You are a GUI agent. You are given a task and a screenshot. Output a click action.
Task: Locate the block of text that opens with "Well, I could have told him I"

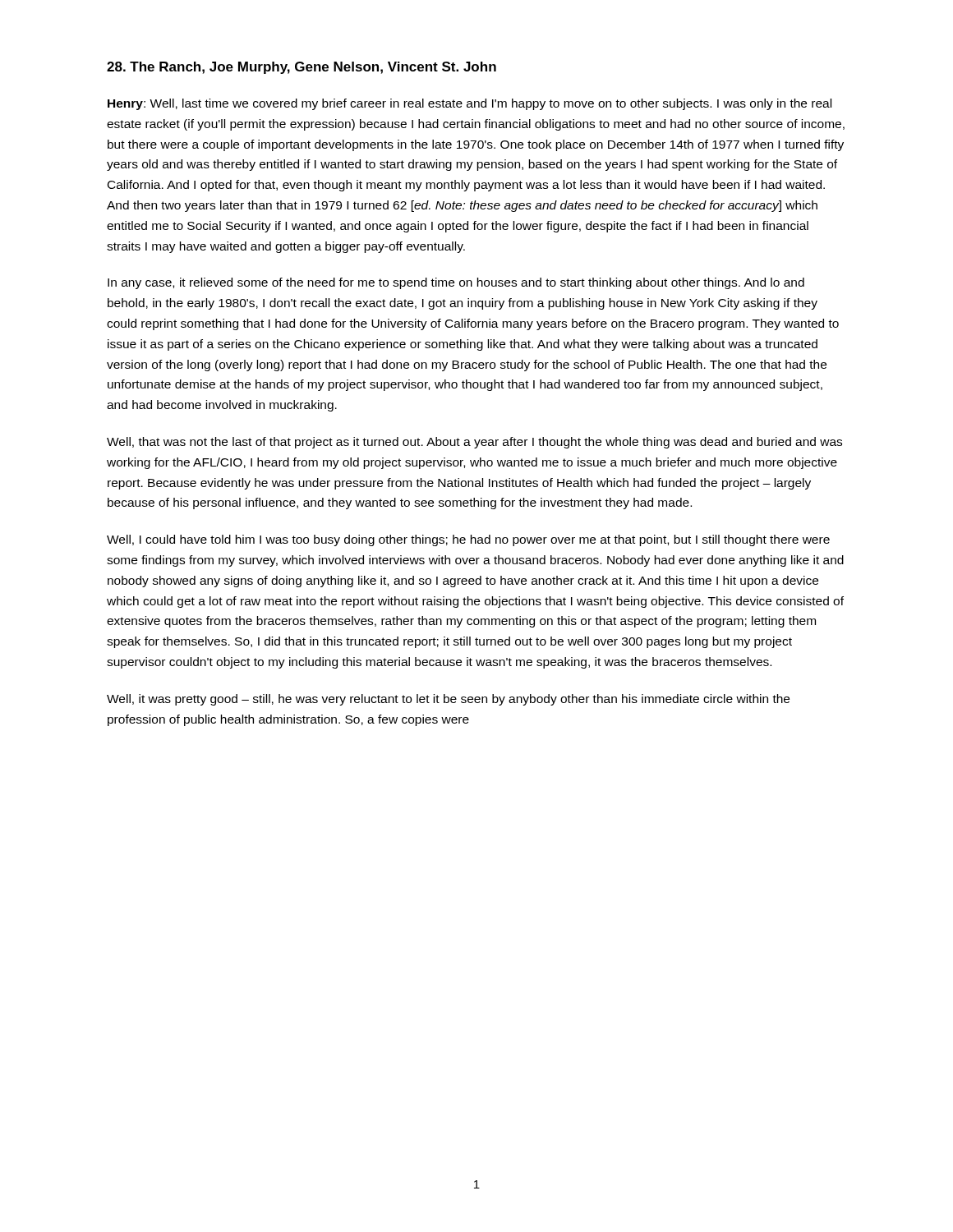pos(475,600)
